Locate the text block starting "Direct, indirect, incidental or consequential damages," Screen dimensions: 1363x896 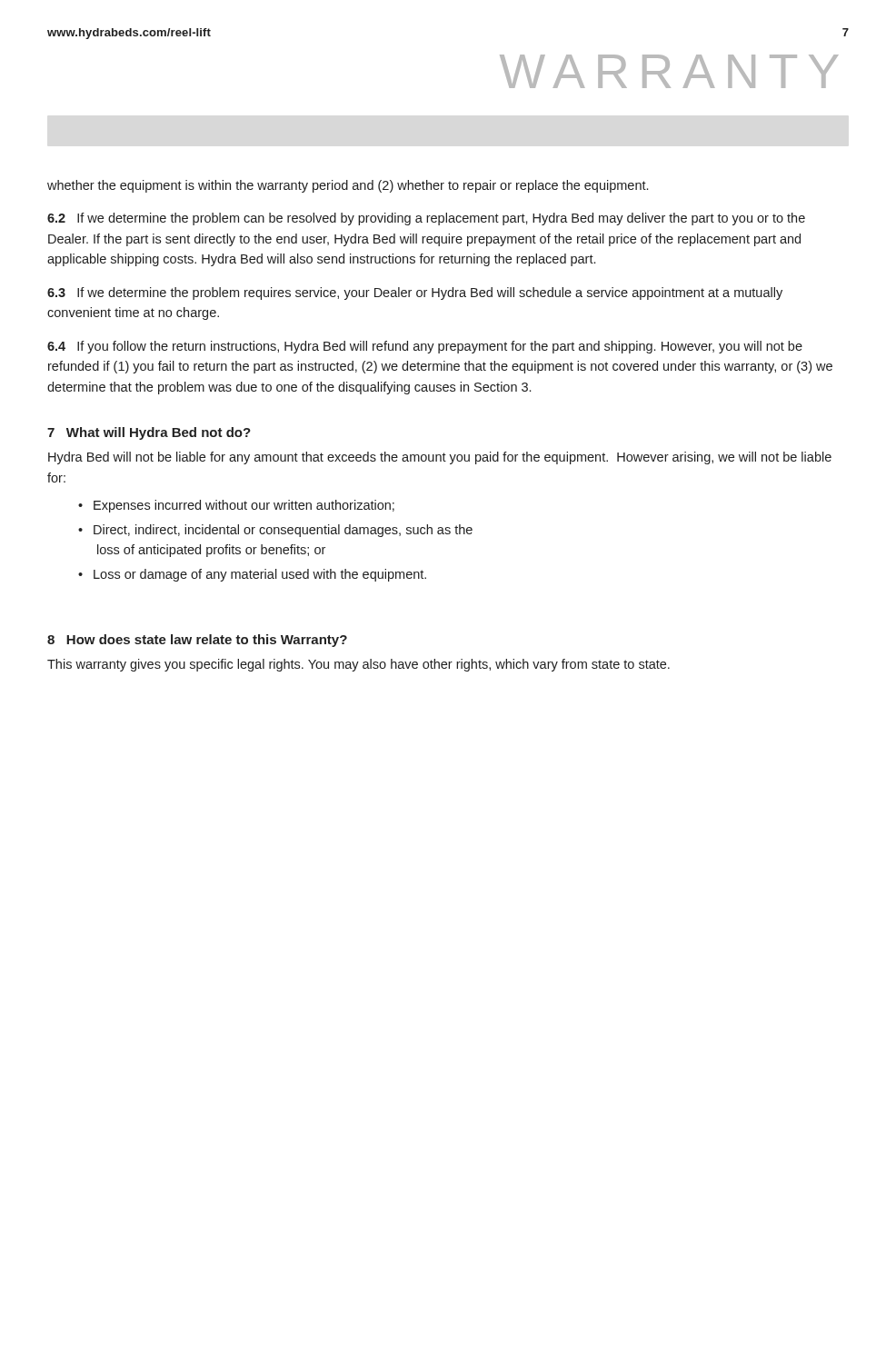pyautogui.click(x=283, y=540)
